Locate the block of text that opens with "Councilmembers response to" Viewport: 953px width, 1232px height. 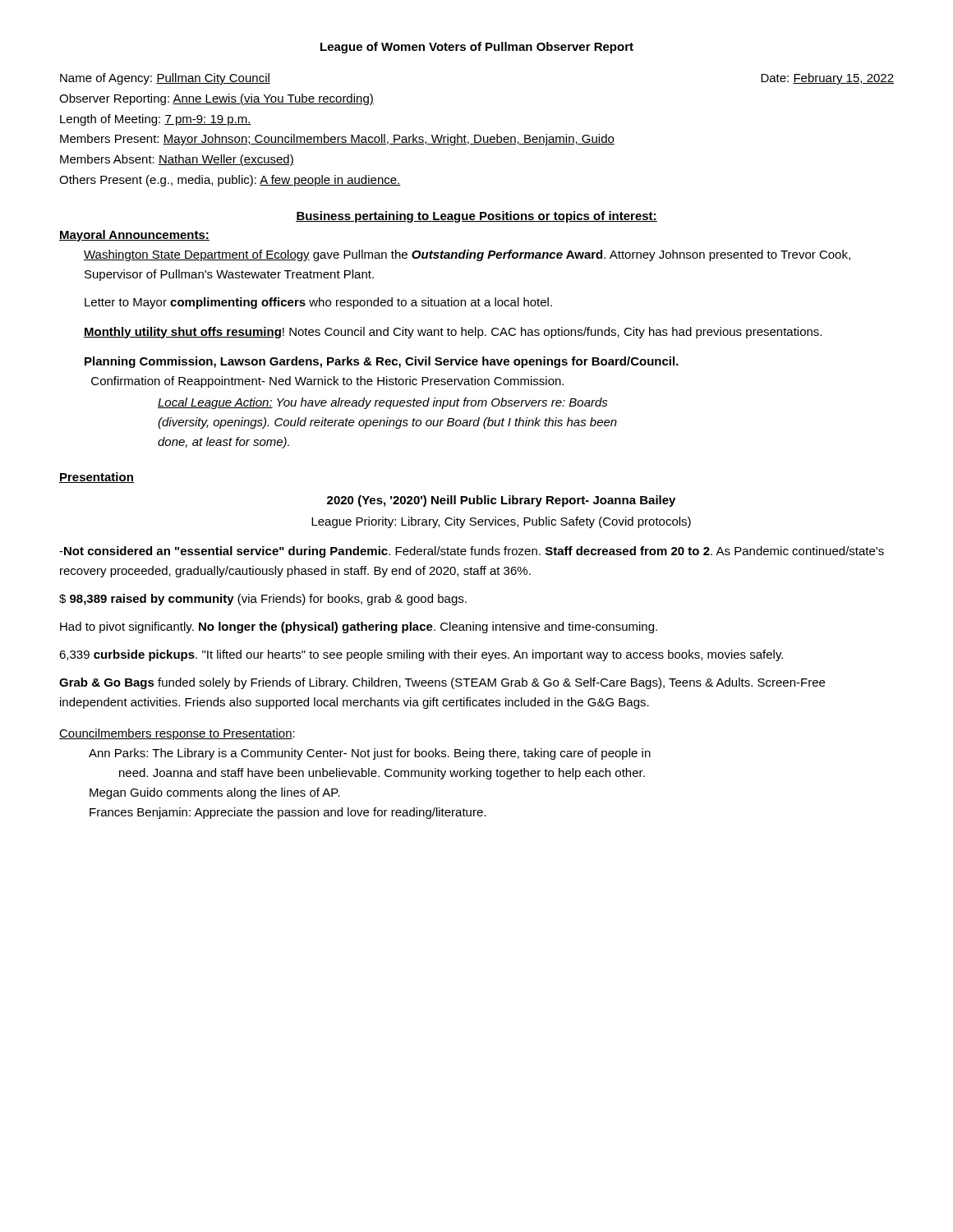pyautogui.click(x=476, y=774)
